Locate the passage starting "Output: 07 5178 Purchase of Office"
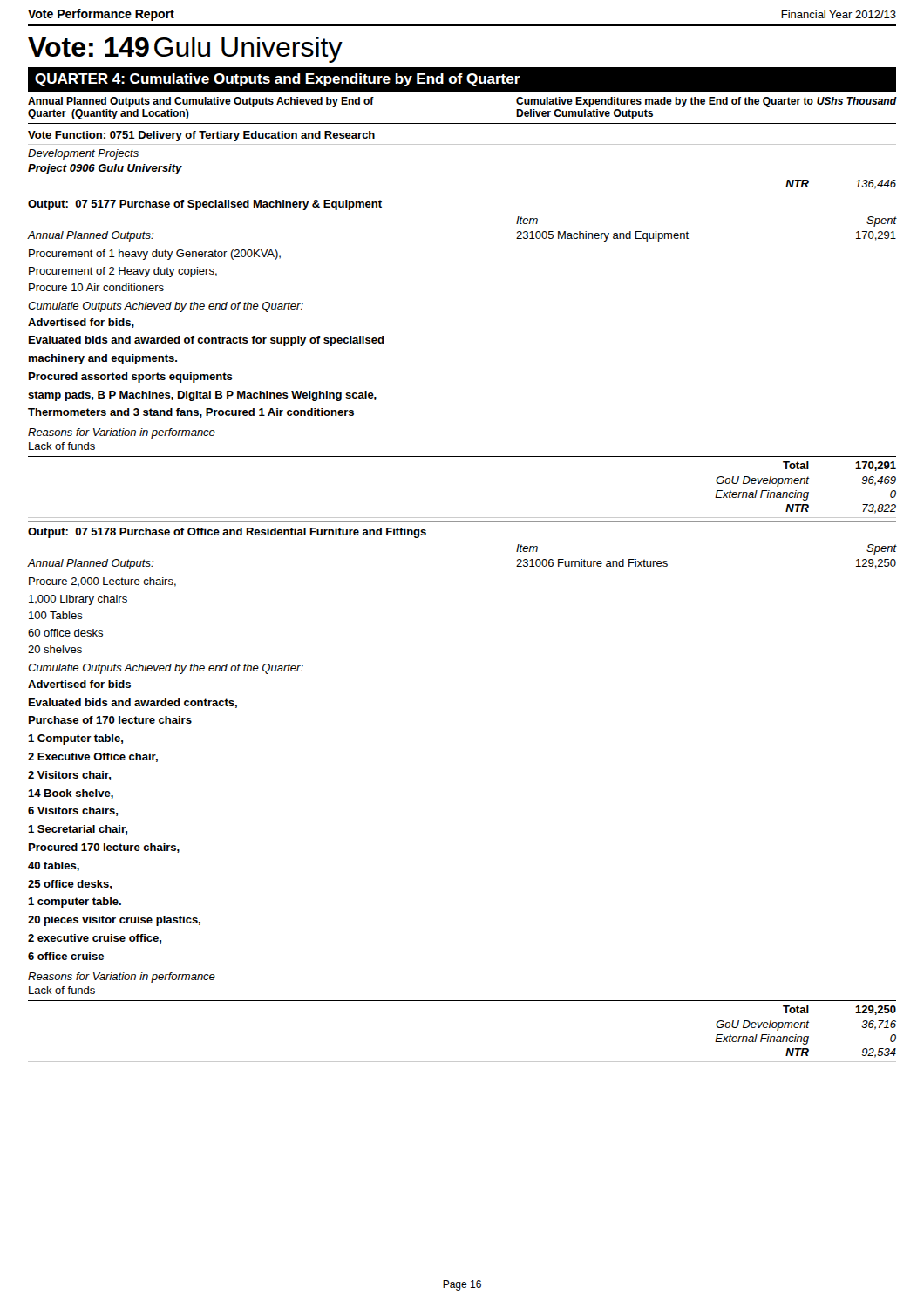 (227, 532)
